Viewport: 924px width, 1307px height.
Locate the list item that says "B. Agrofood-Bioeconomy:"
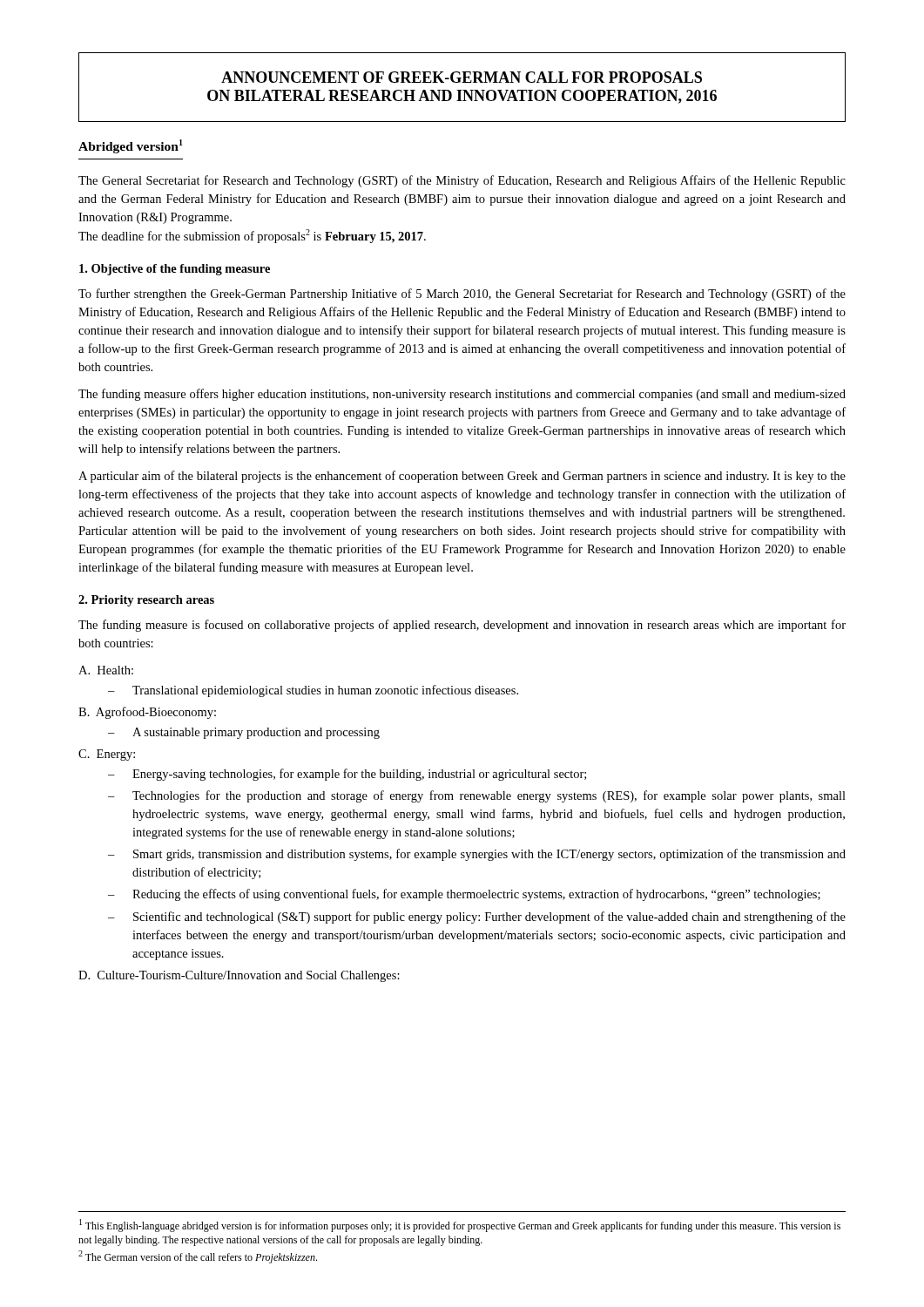[148, 712]
